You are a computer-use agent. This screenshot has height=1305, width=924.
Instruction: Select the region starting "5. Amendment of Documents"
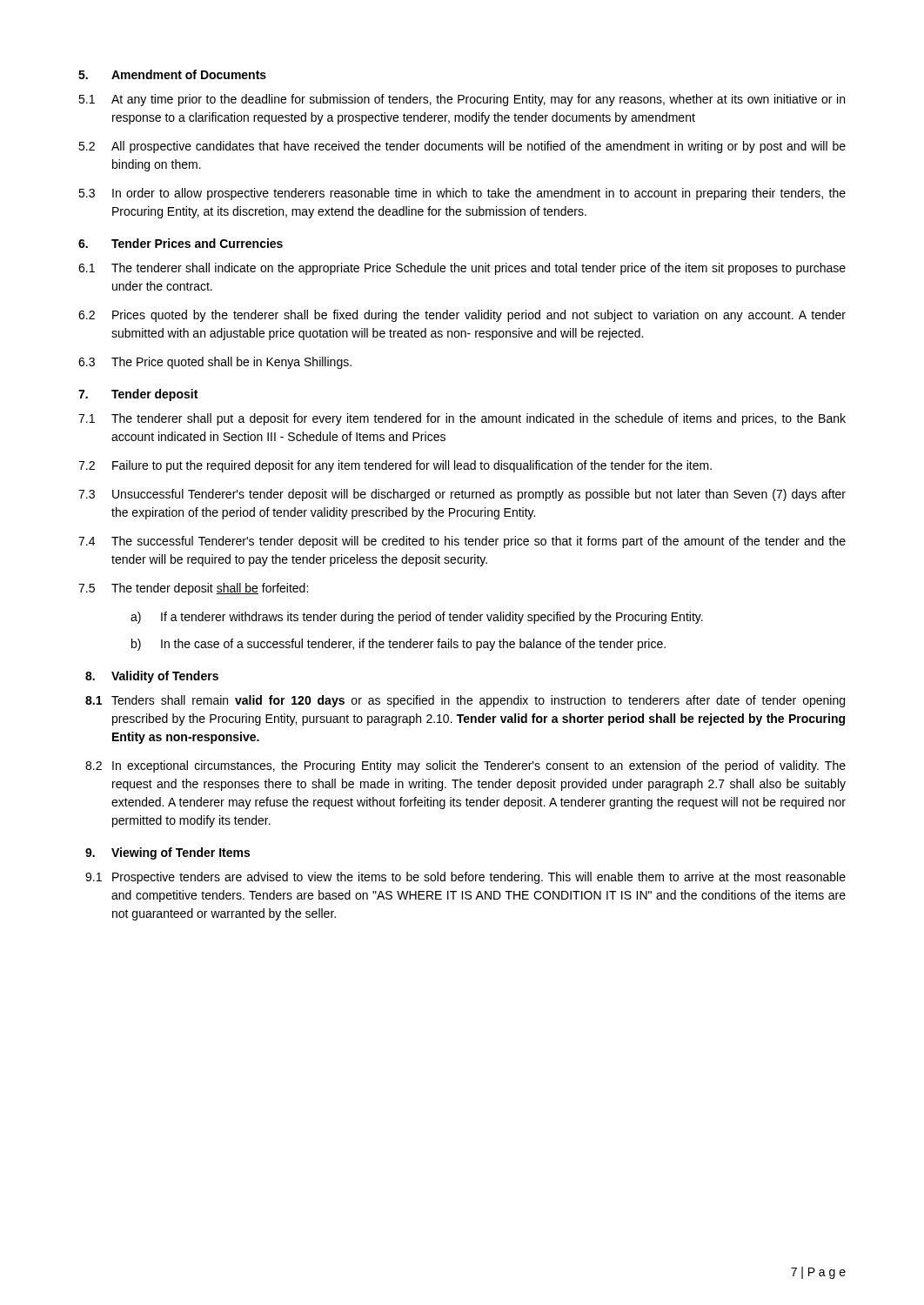pyautogui.click(x=172, y=75)
